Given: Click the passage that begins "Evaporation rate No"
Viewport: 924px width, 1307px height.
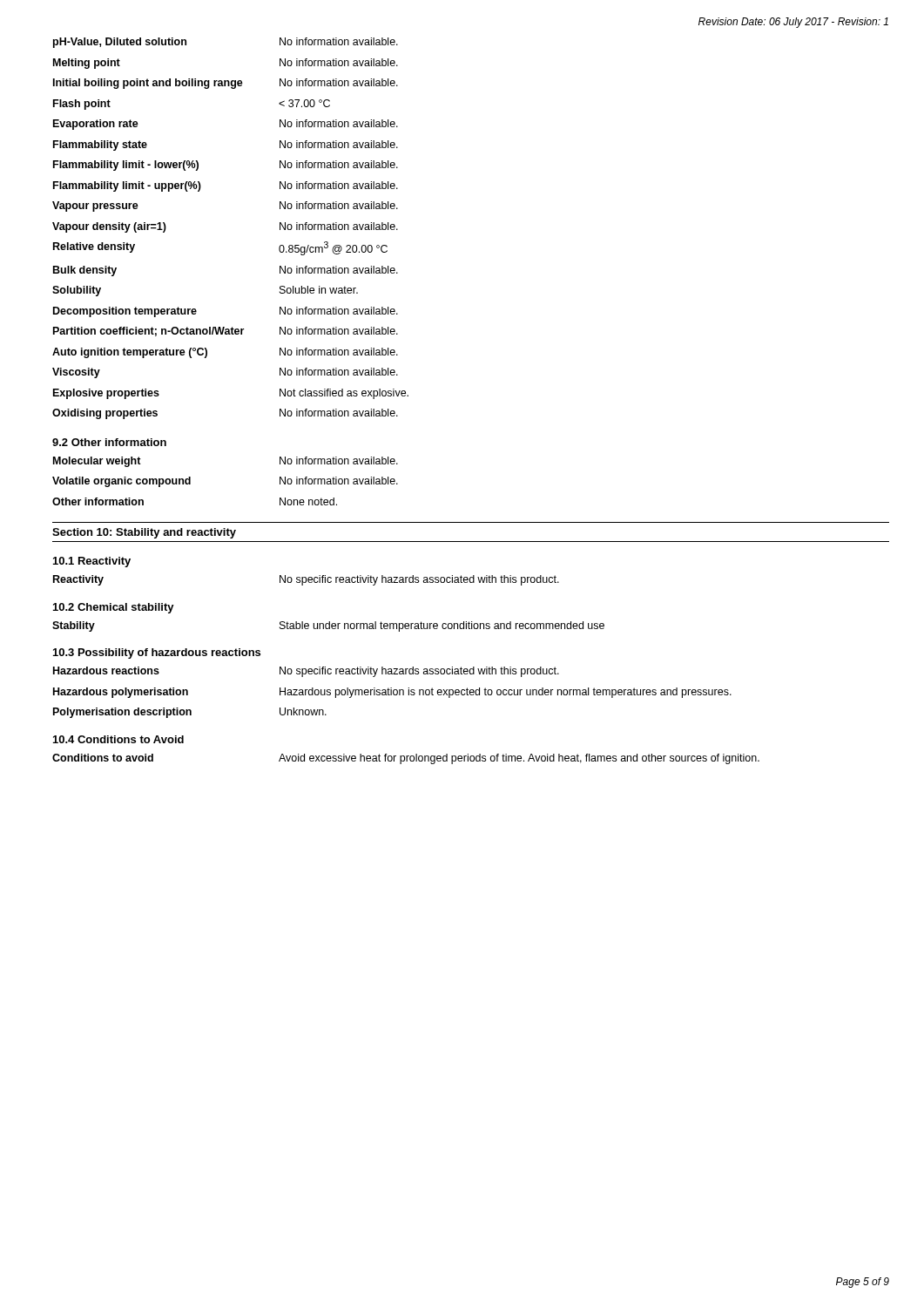Looking at the screenshot, I should point(94,124).
